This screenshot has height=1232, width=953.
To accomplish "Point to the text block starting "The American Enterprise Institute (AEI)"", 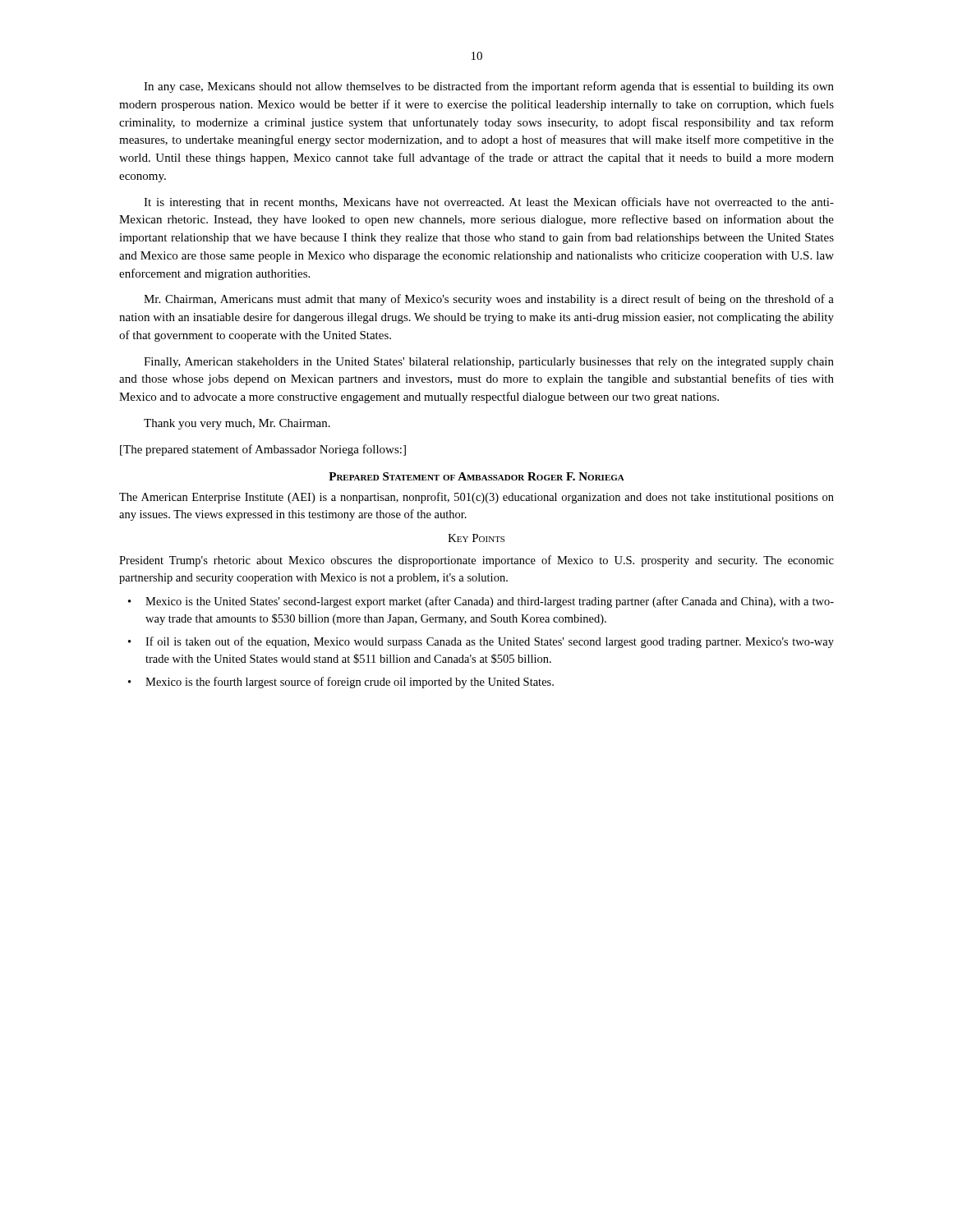I will 476,506.
